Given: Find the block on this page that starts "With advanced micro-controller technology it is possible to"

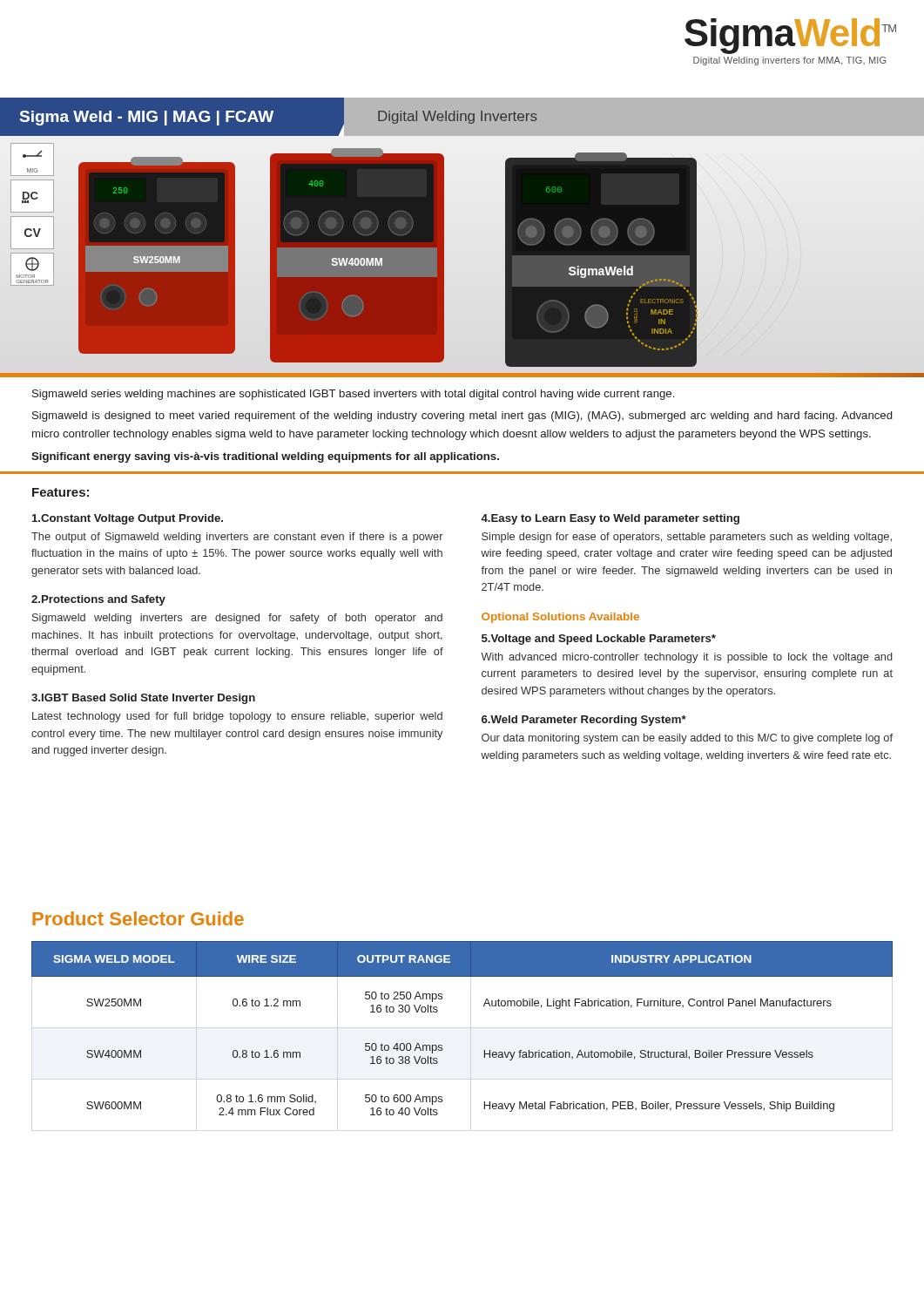Looking at the screenshot, I should click(687, 673).
